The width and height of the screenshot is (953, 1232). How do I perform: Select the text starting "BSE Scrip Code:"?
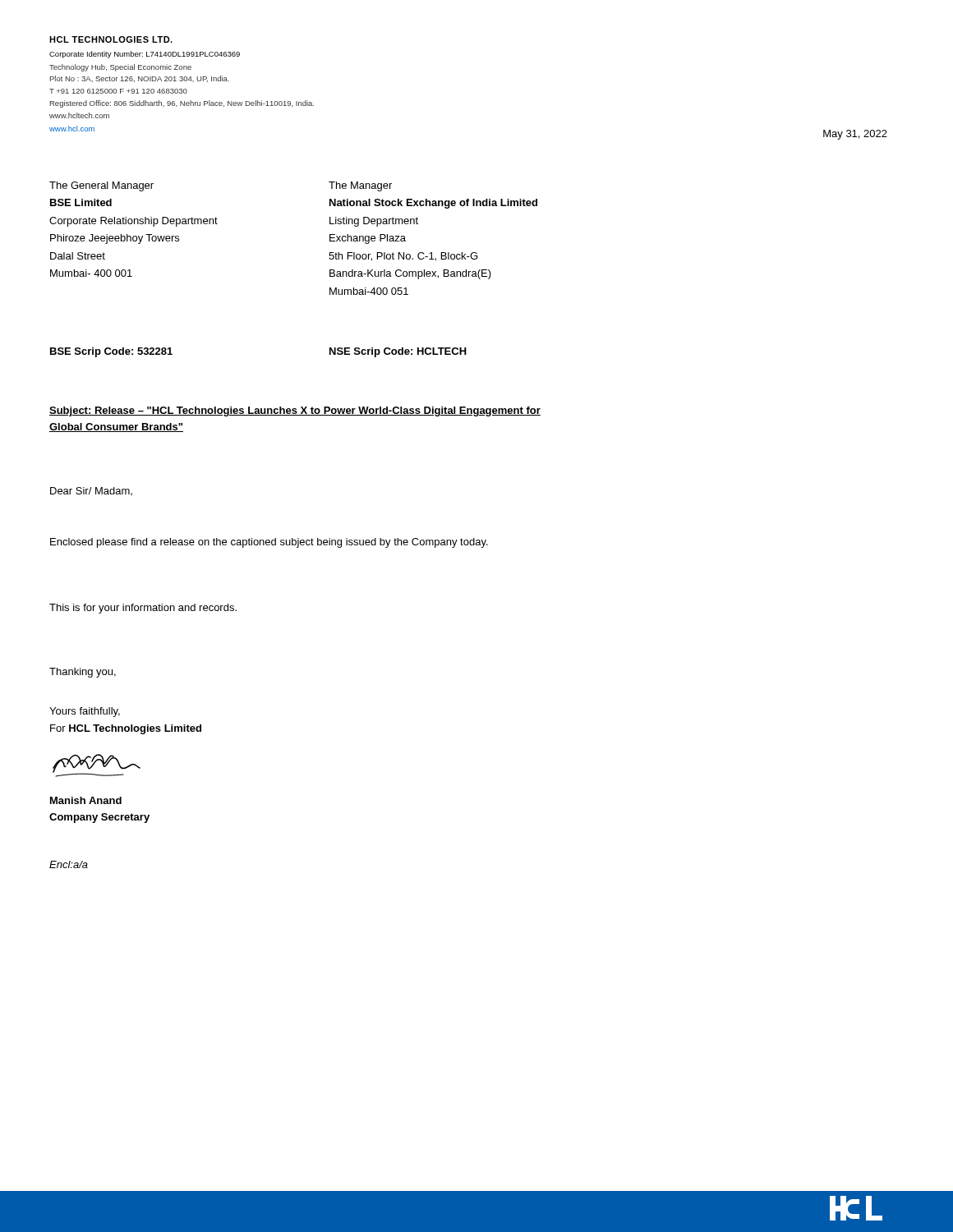pyautogui.click(x=111, y=351)
